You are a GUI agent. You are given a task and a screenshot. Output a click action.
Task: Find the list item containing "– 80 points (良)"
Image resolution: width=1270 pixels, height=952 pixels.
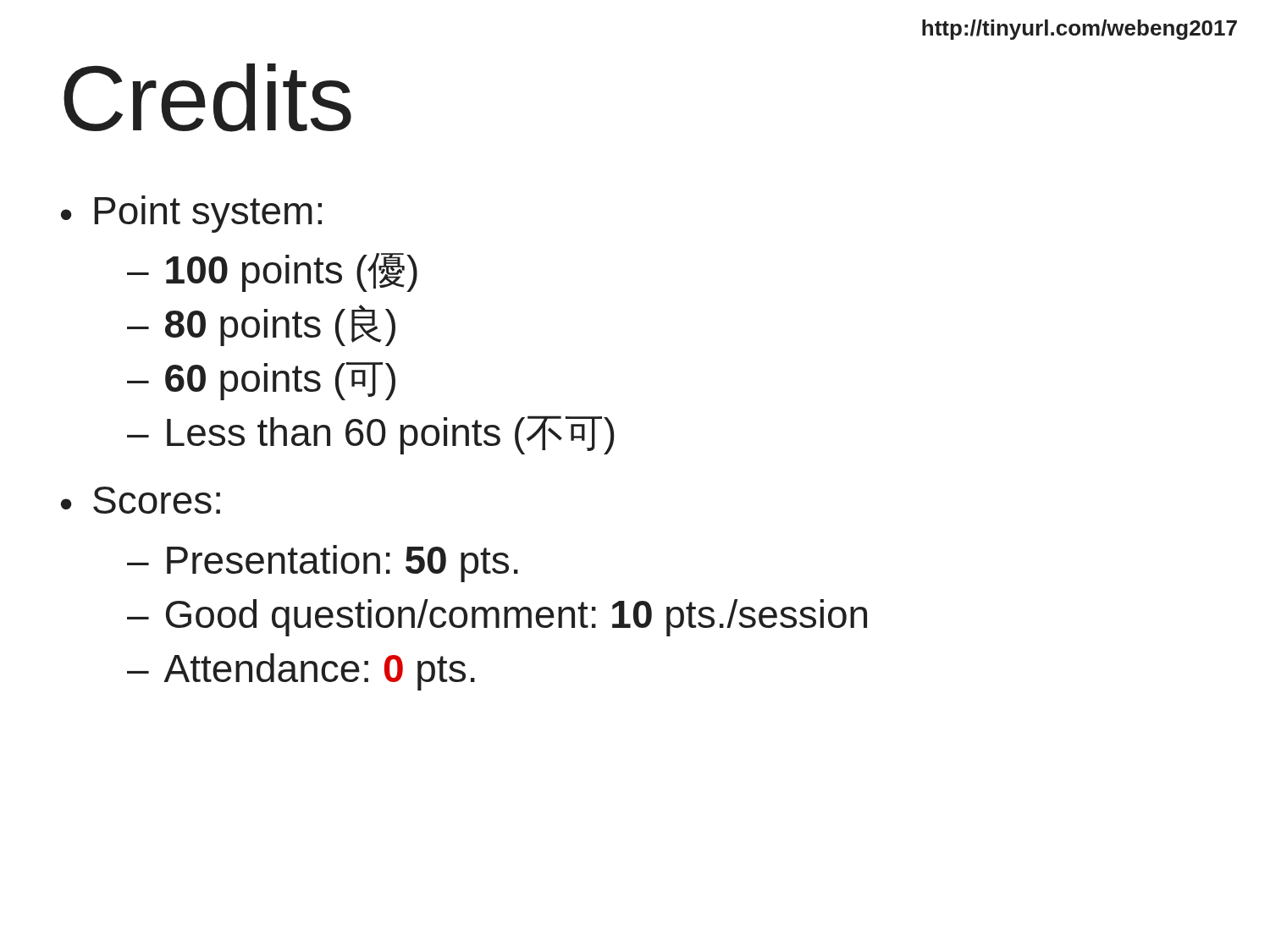262,324
